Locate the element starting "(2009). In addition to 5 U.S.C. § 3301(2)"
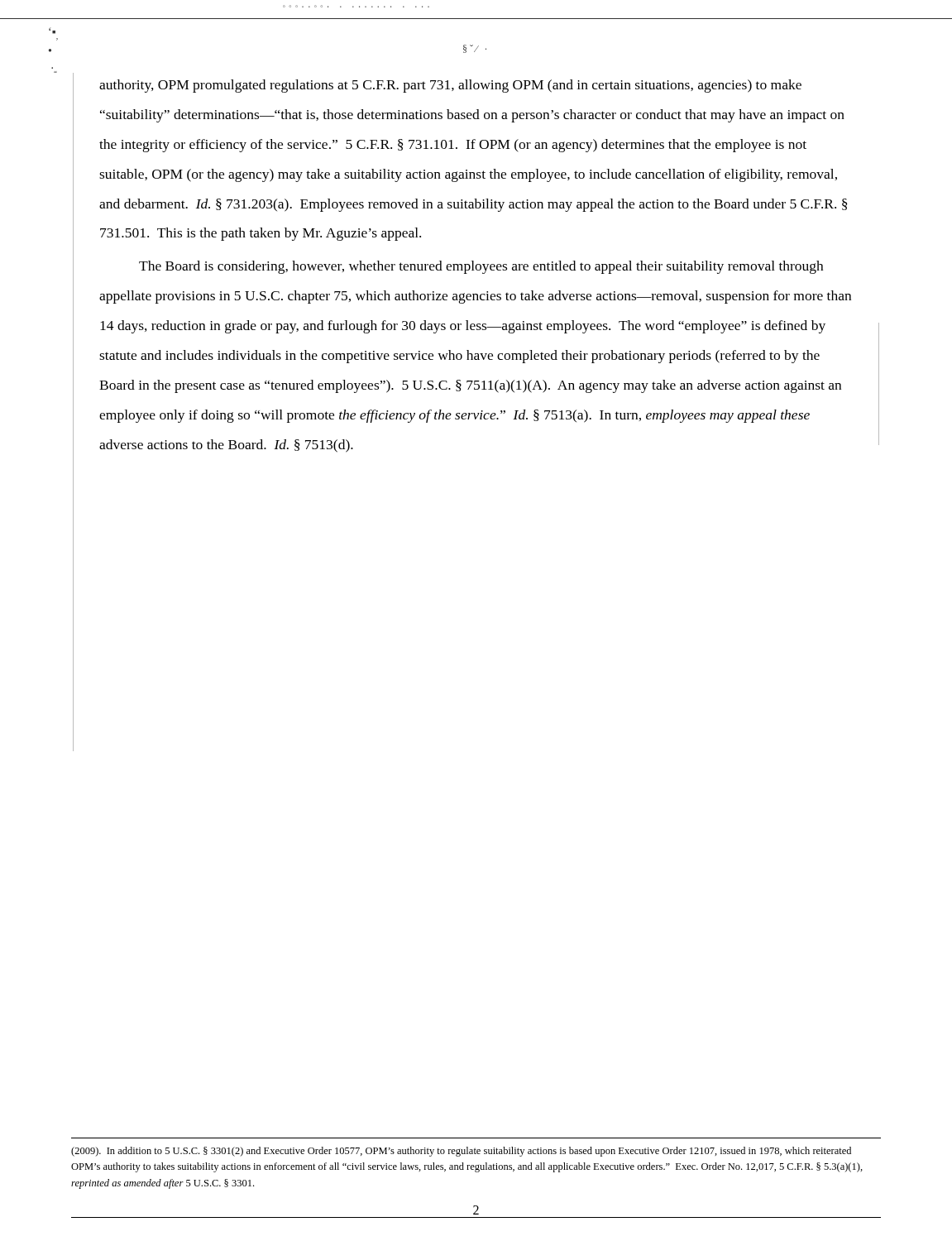The image size is (952, 1241). 467,1167
